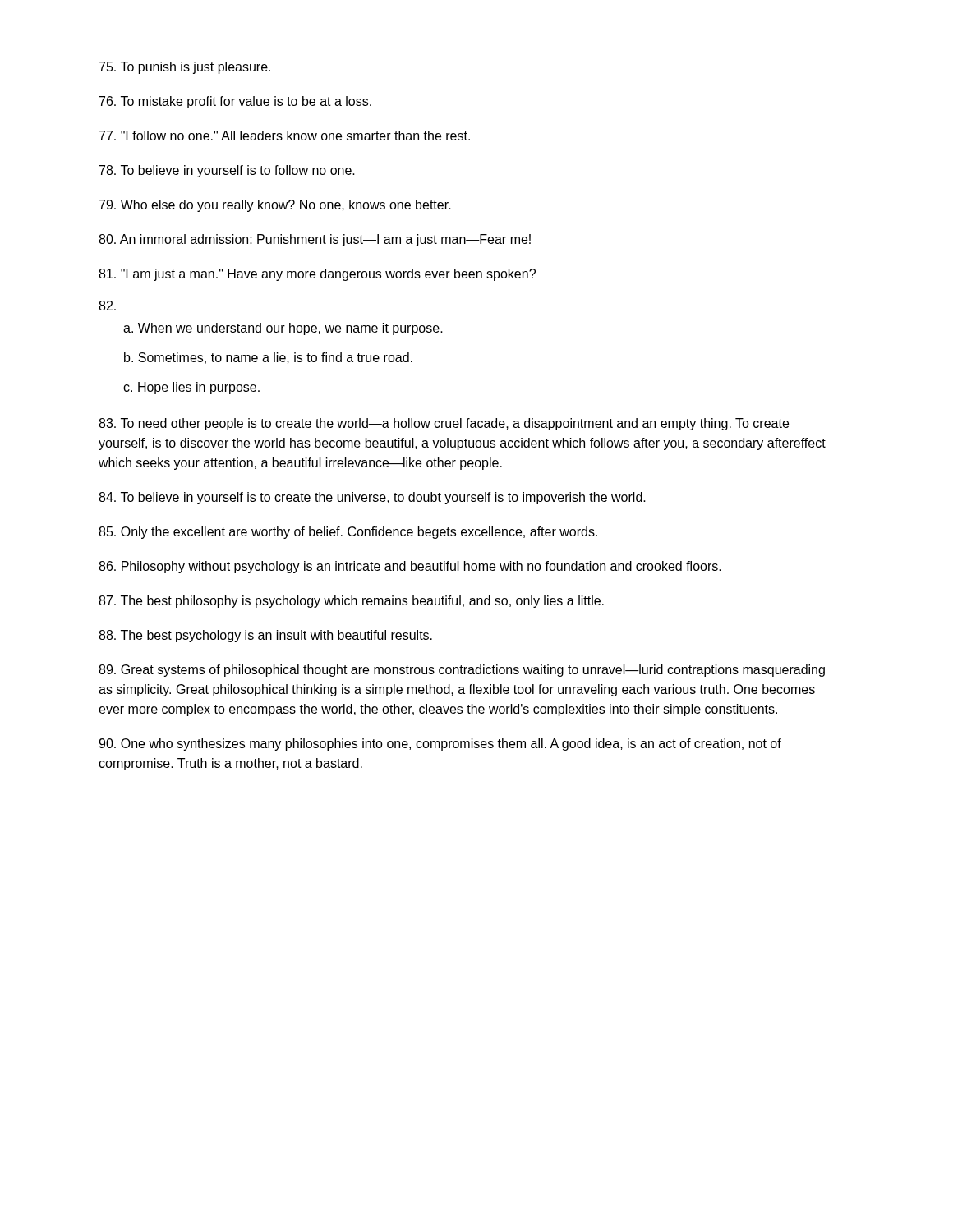Select the list item that reads "88. The best psychology is"

pyautogui.click(x=266, y=635)
